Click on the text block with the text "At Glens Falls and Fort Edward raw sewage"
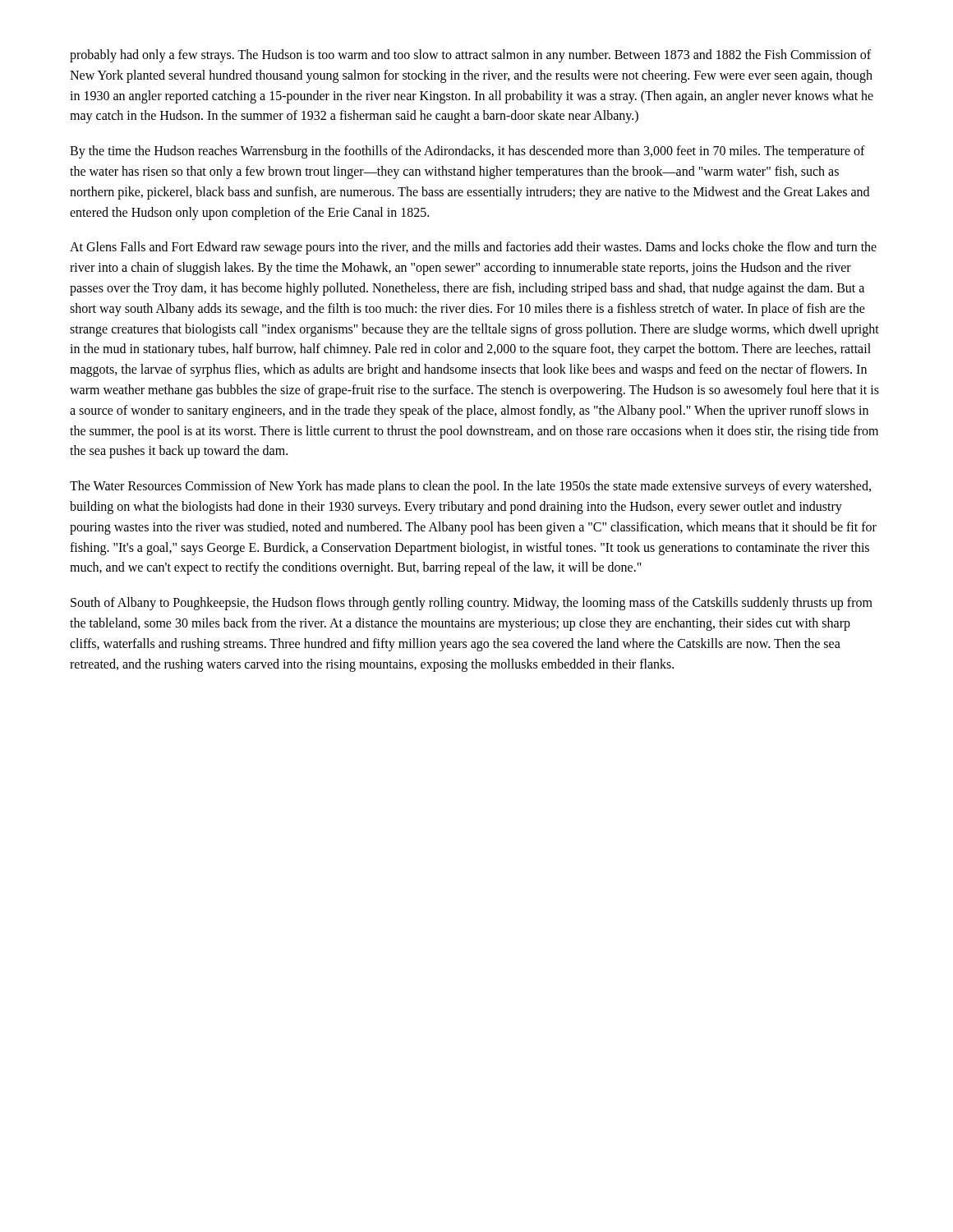 point(474,349)
